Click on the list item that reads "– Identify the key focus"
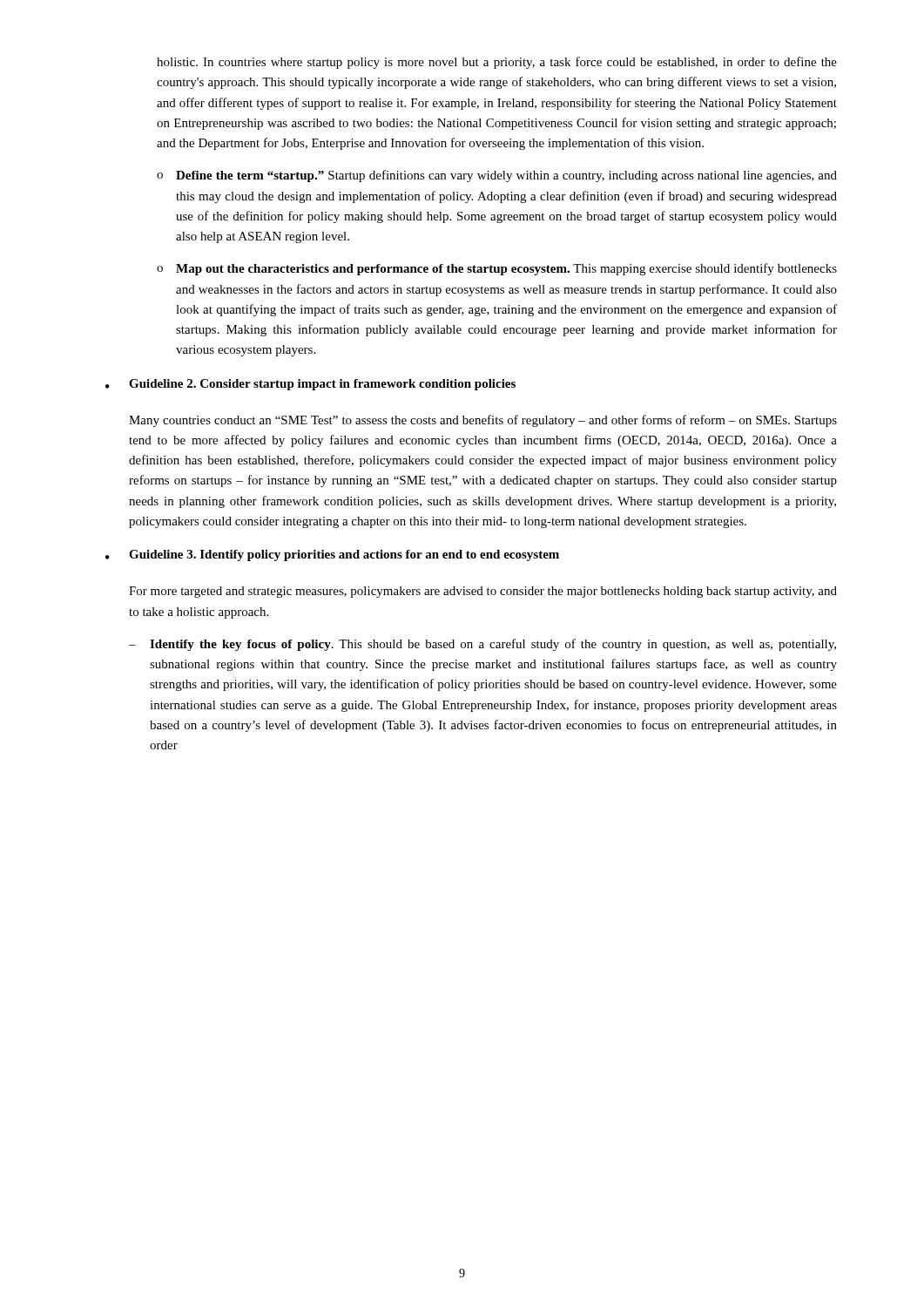The height and width of the screenshot is (1307, 924). 483,695
